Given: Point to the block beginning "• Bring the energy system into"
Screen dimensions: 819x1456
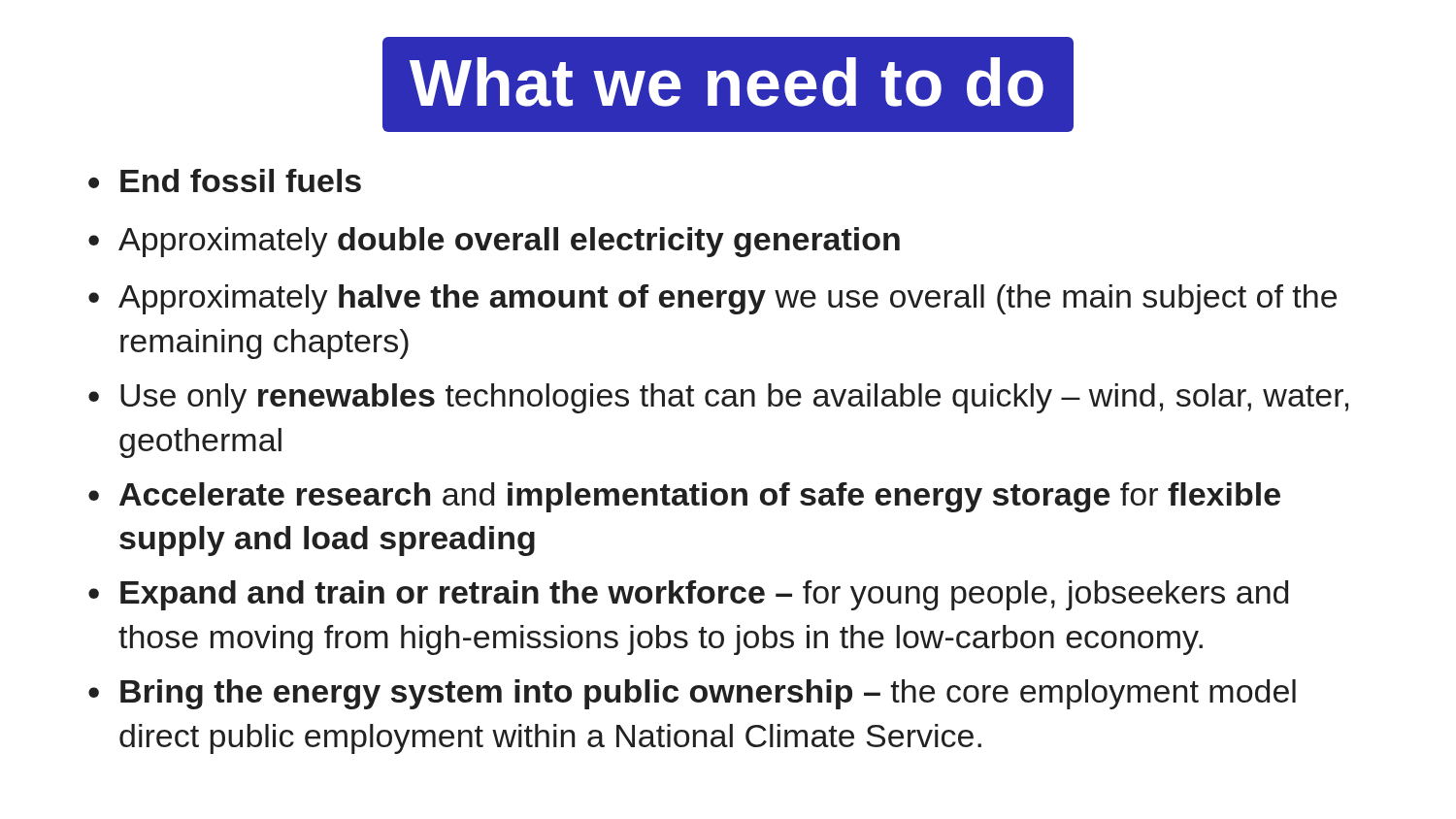Looking at the screenshot, I should pos(733,714).
